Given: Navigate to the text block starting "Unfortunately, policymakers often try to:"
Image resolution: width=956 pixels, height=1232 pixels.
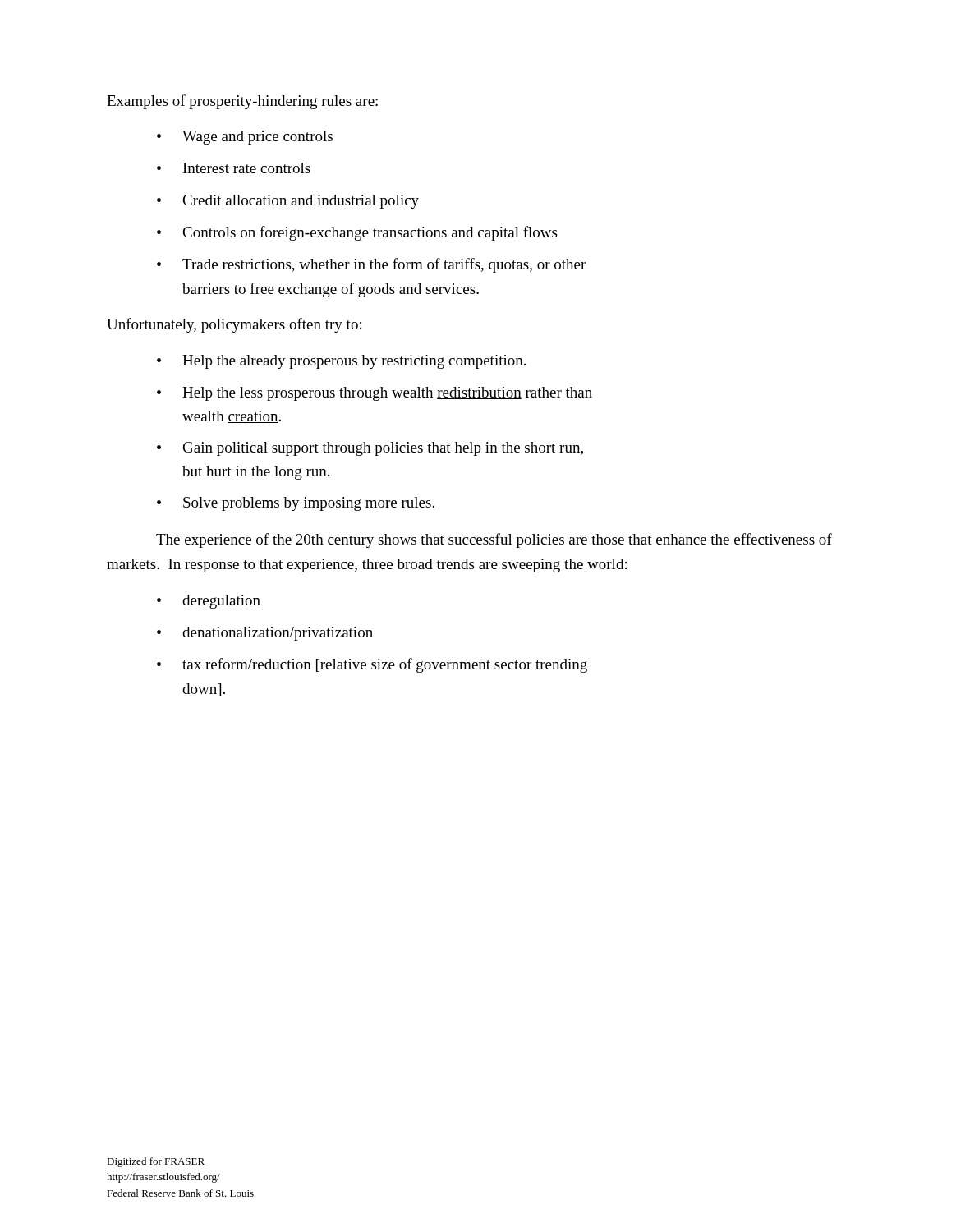Looking at the screenshot, I should (235, 324).
